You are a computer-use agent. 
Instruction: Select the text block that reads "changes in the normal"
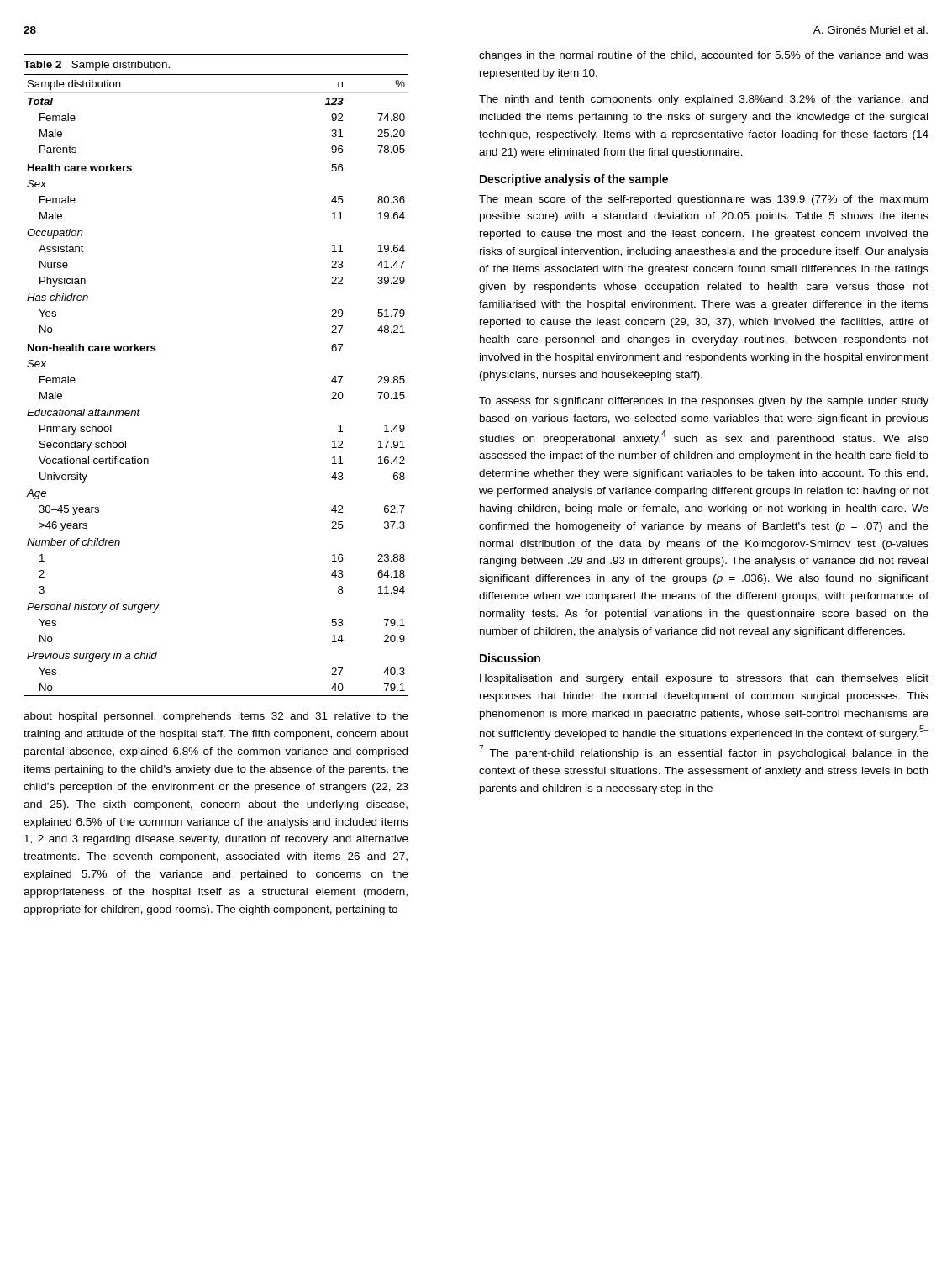[704, 64]
